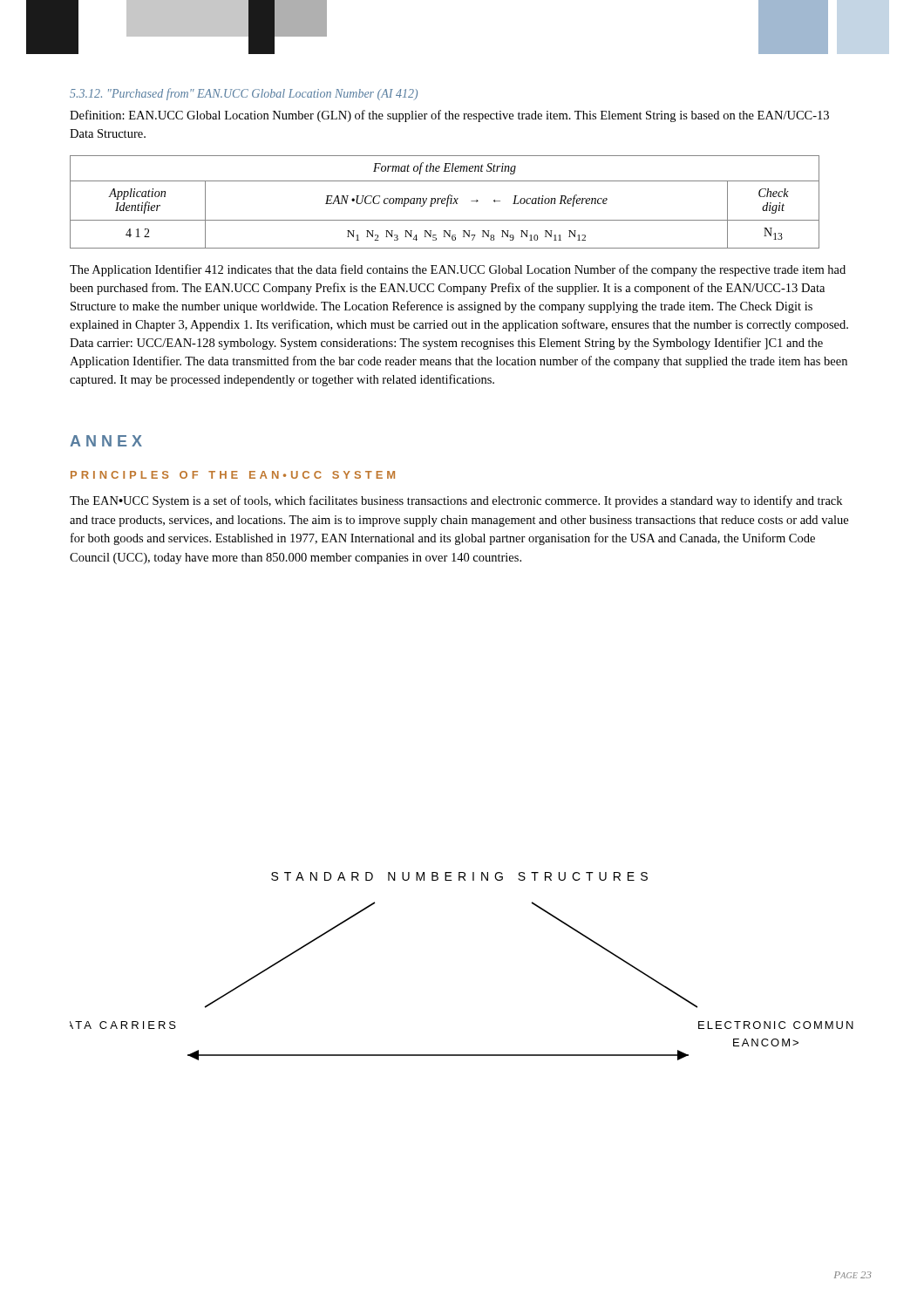This screenshot has width=924, height=1308.
Task: Find the block on this page that starts "The EAN•UCC System is"
Action: point(459,529)
